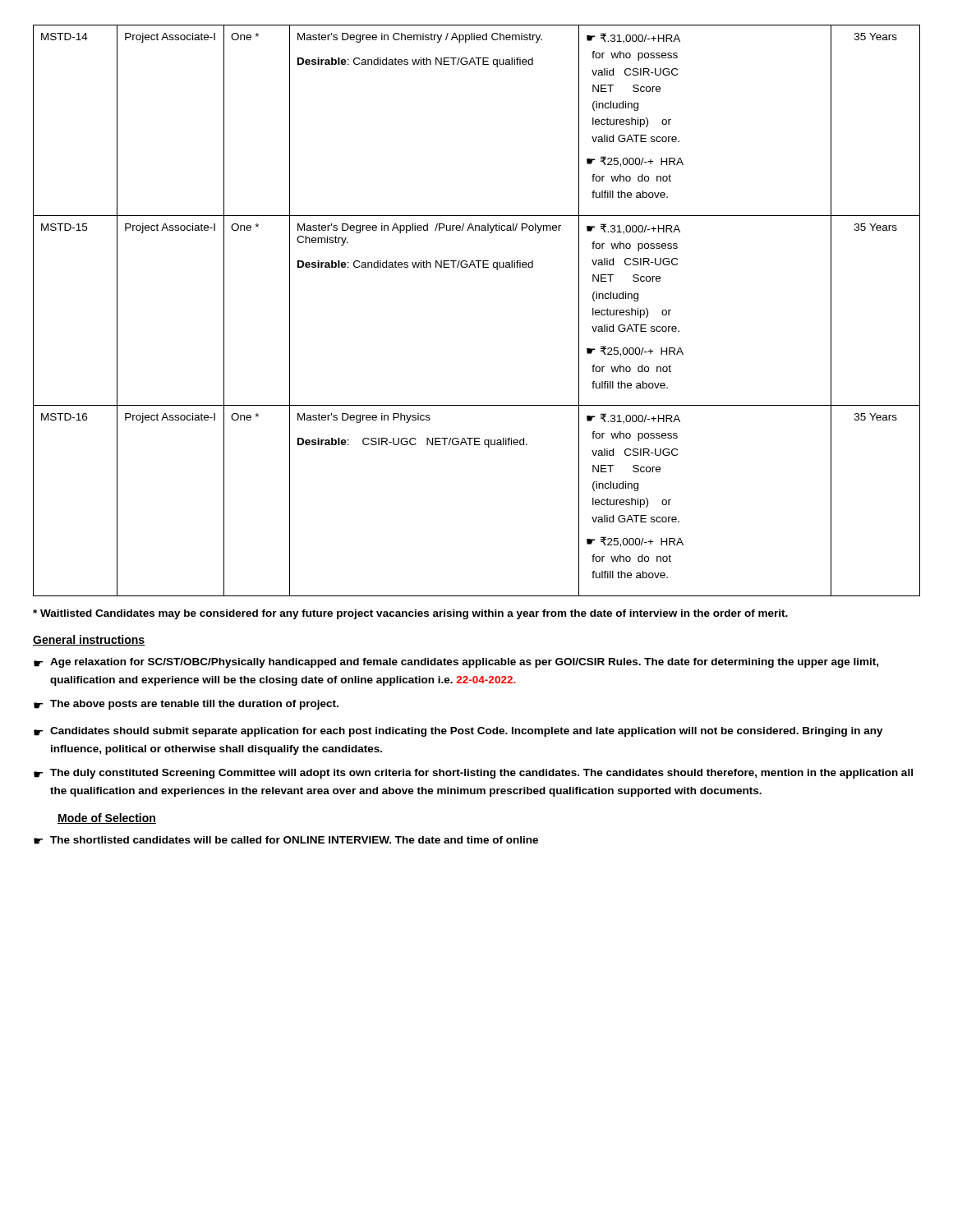The image size is (953, 1232).
Task: Click on the list item containing "☛ Age relaxation for"
Action: 476,671
